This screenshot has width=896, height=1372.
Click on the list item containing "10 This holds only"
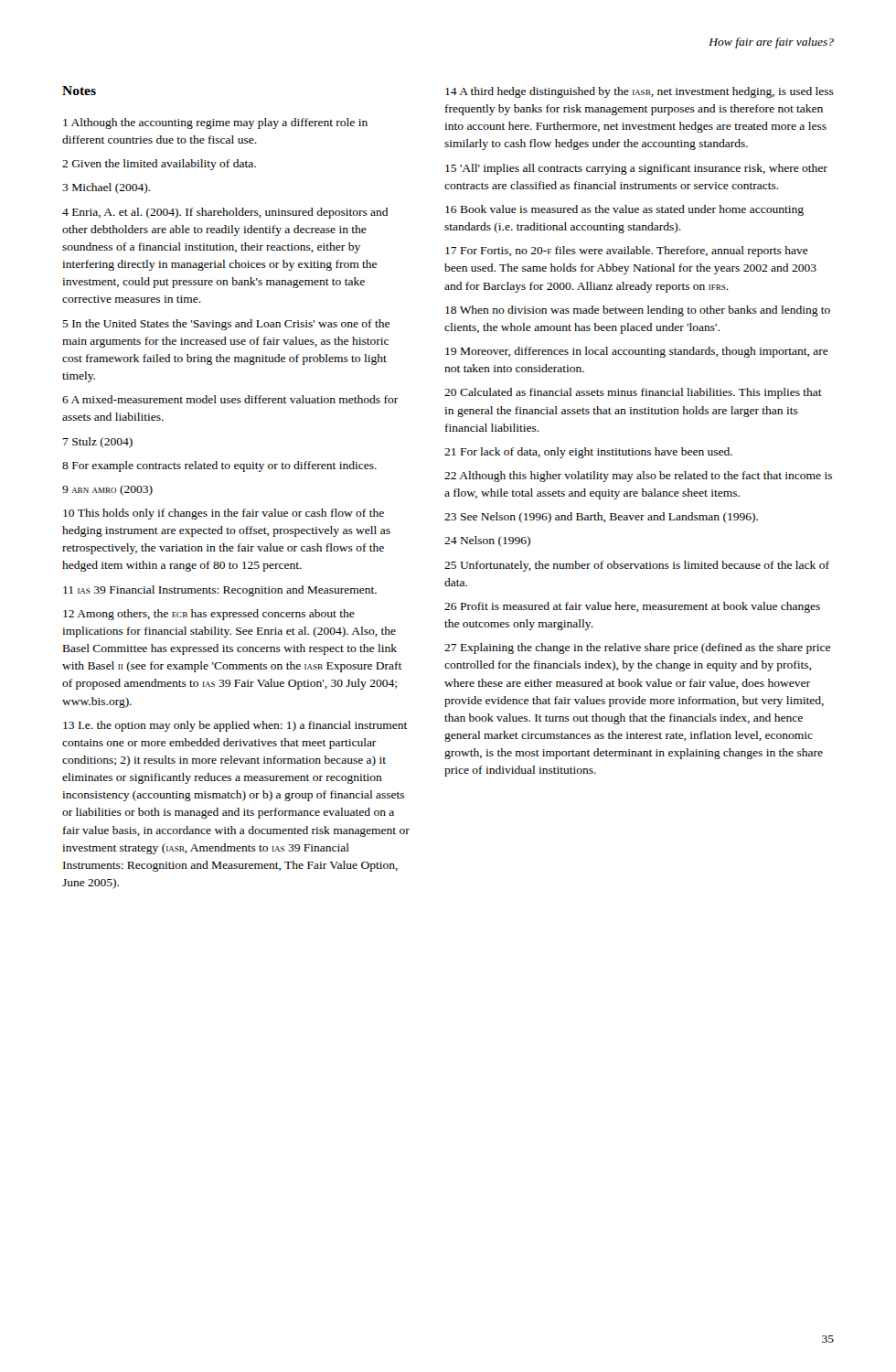[x=226, y=539]
